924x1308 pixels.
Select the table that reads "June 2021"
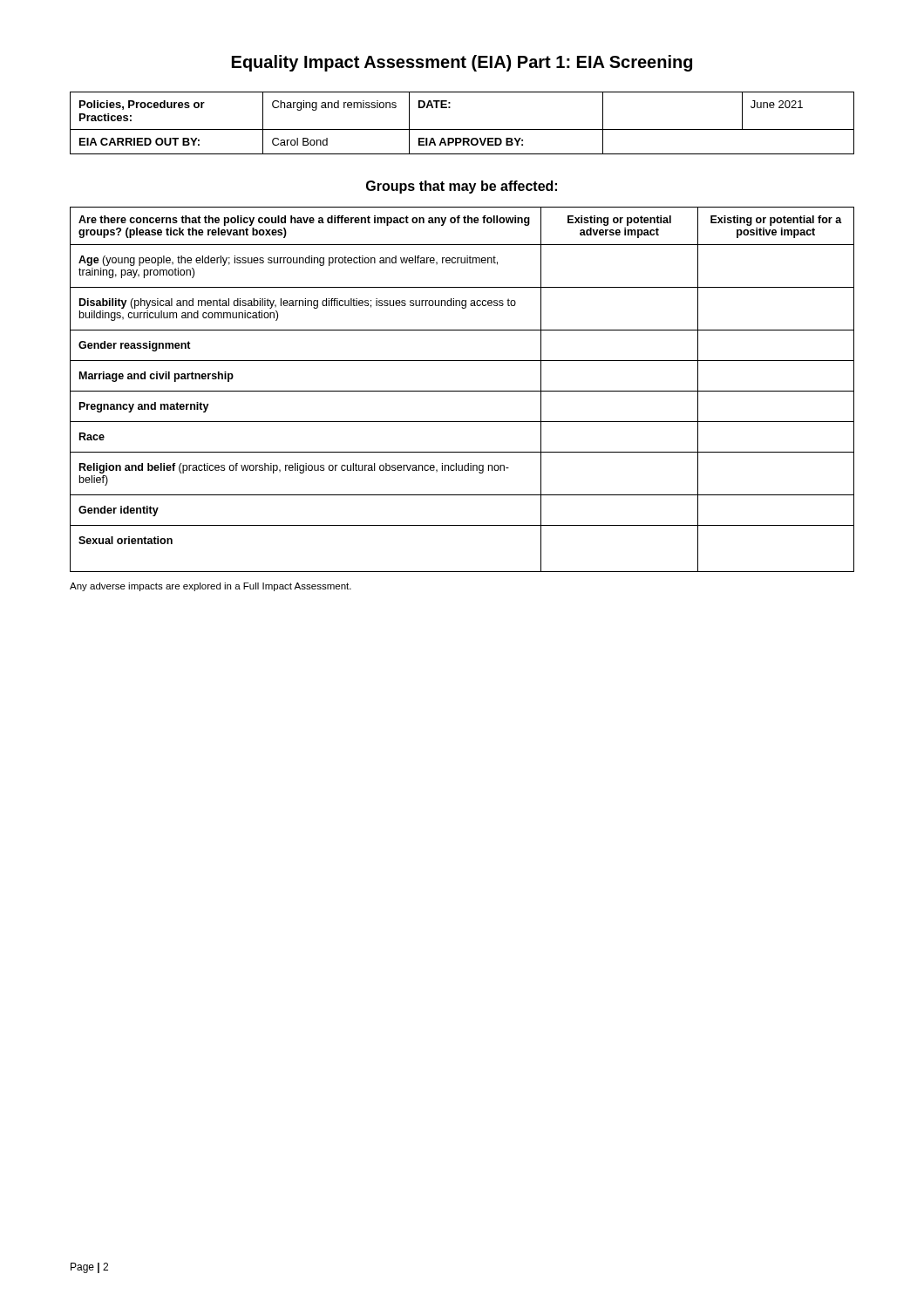pyautogui.click(x=462, y=123)
